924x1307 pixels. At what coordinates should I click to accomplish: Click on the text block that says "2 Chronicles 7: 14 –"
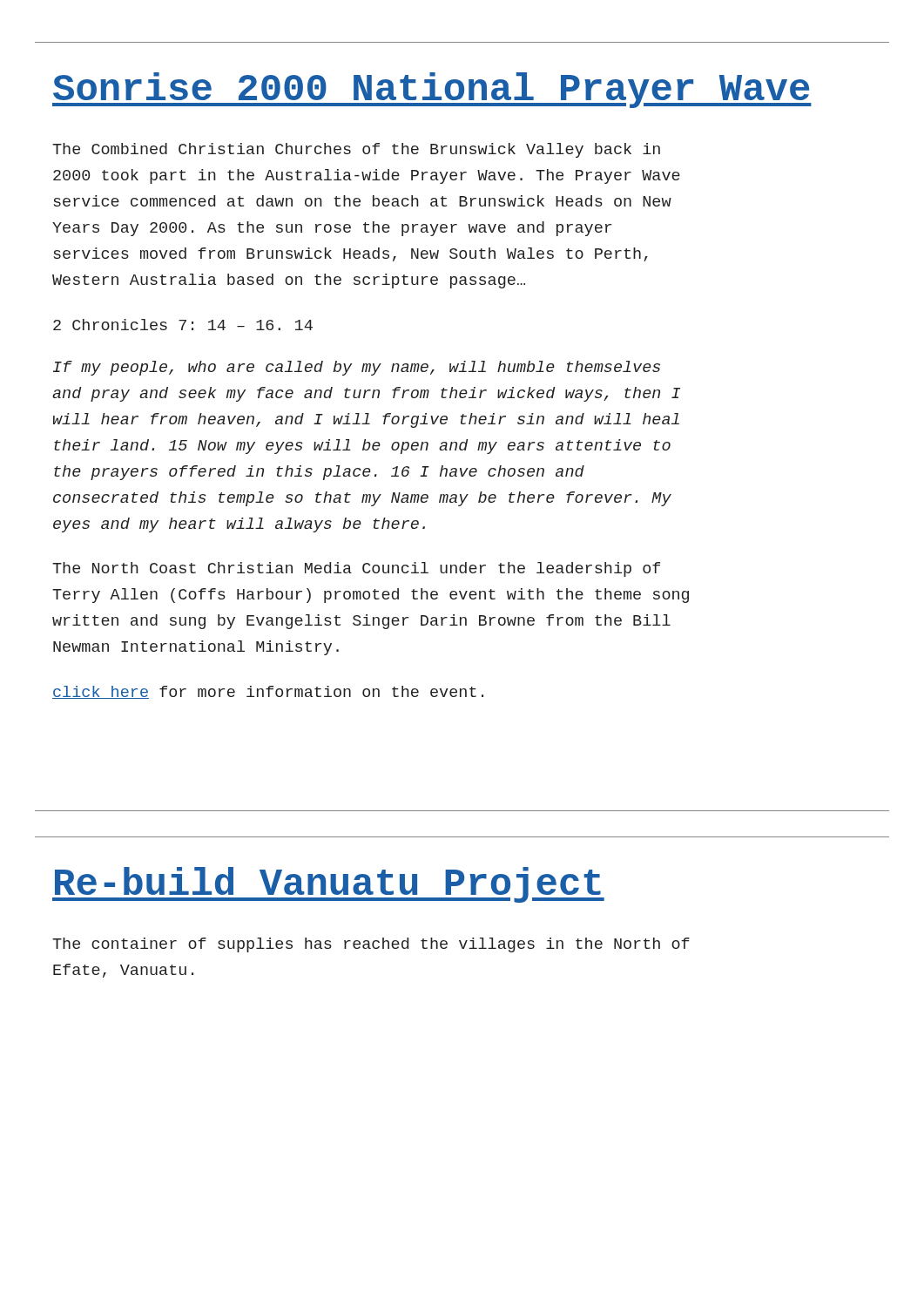(x=183, y=326)
